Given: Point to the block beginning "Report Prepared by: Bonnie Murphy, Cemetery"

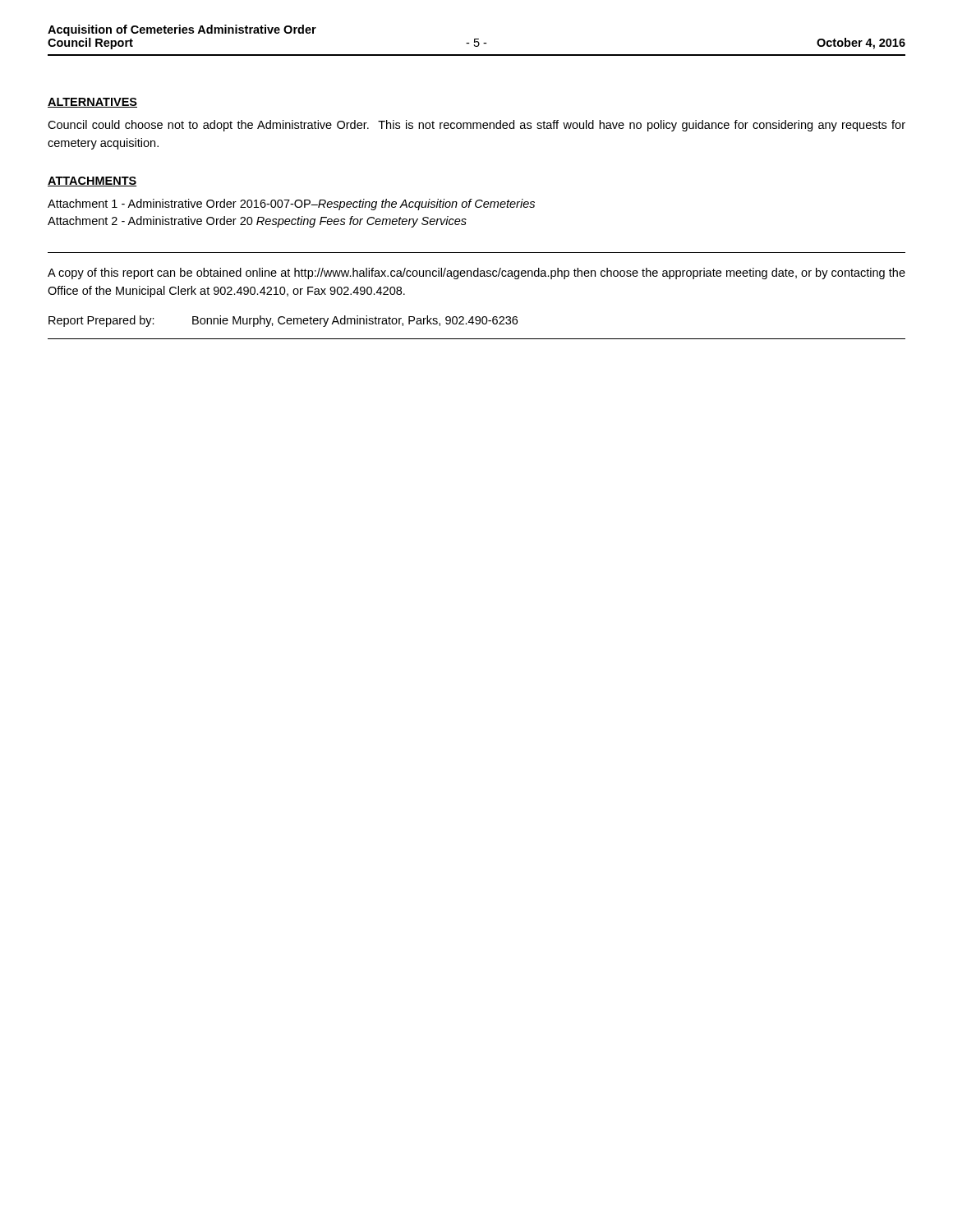Looking at the screenshot, I should point(283,320).
